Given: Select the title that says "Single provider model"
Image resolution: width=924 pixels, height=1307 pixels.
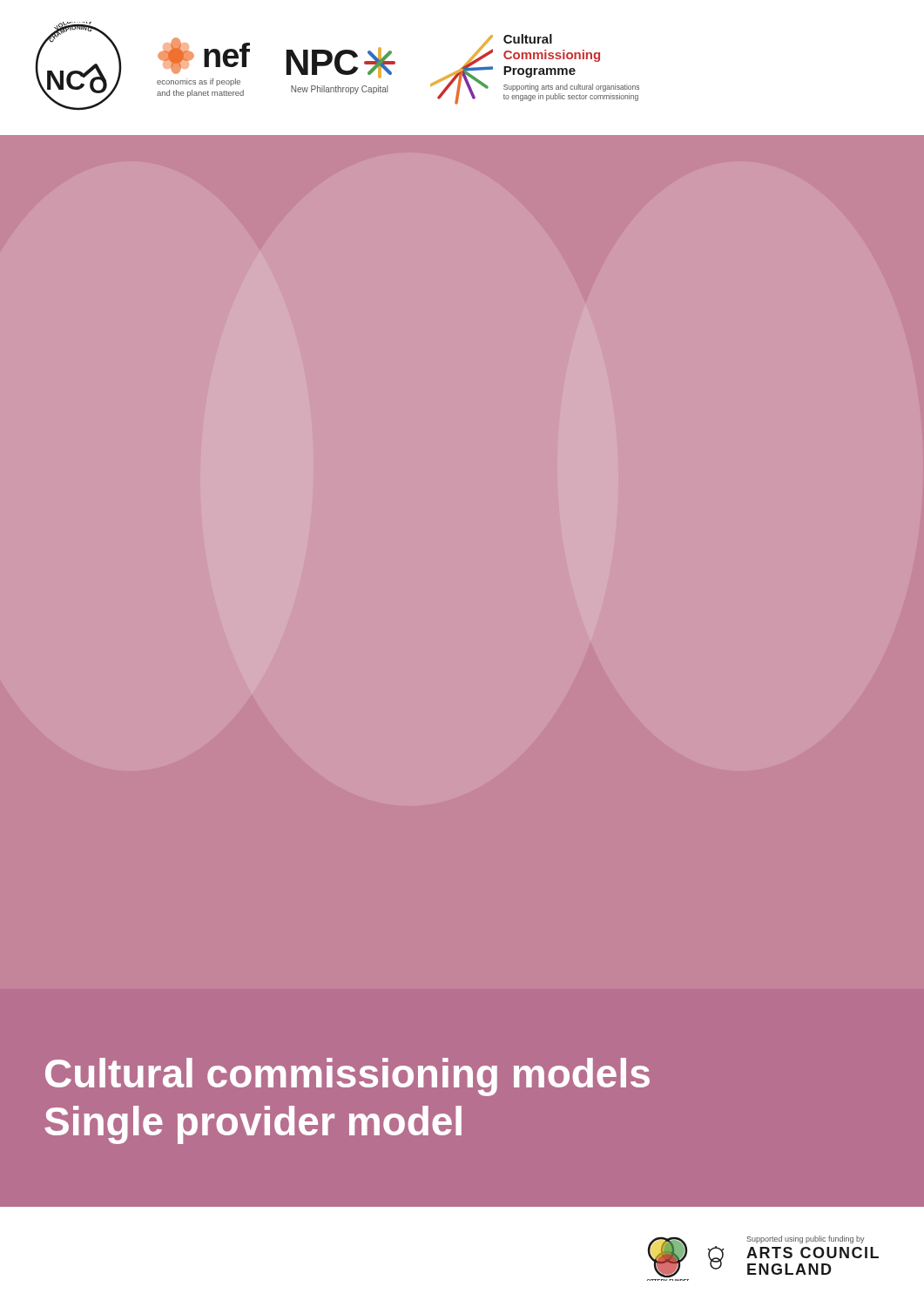Looking at the screenshot, I should point(254,1121).
